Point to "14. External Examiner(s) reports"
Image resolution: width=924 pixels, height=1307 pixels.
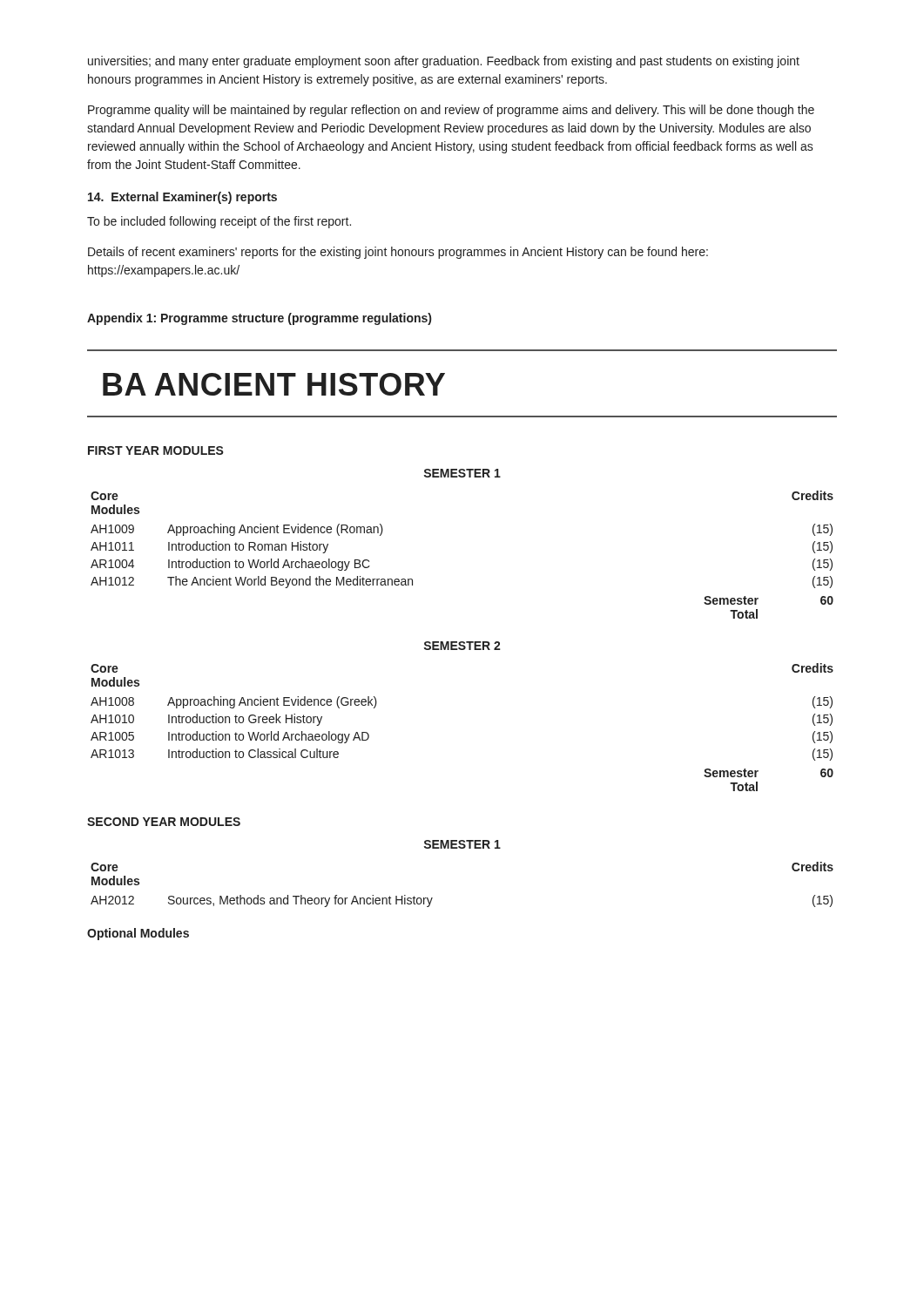(x=182, y=197)
